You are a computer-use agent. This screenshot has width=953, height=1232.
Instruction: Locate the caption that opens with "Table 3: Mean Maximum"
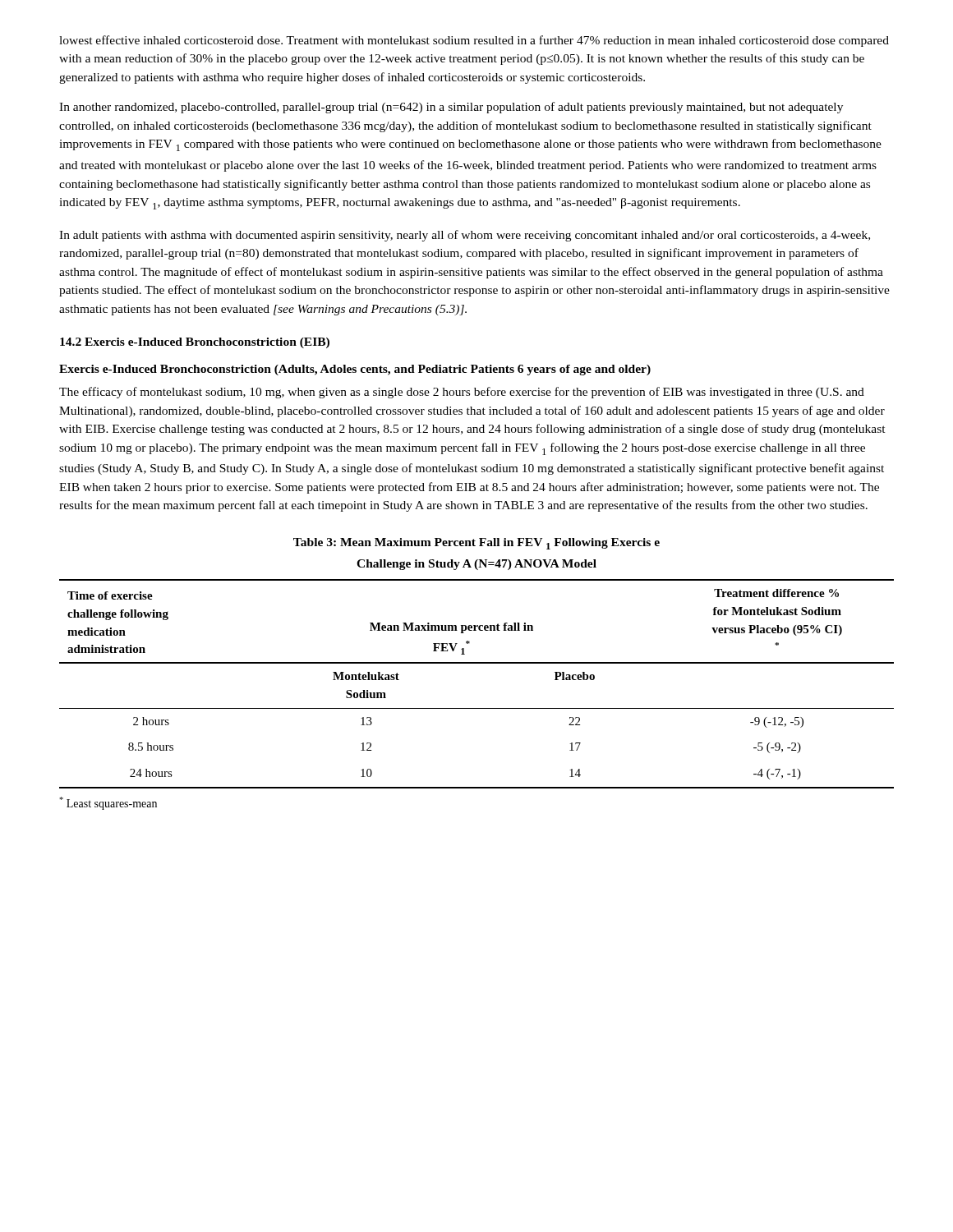476,552
